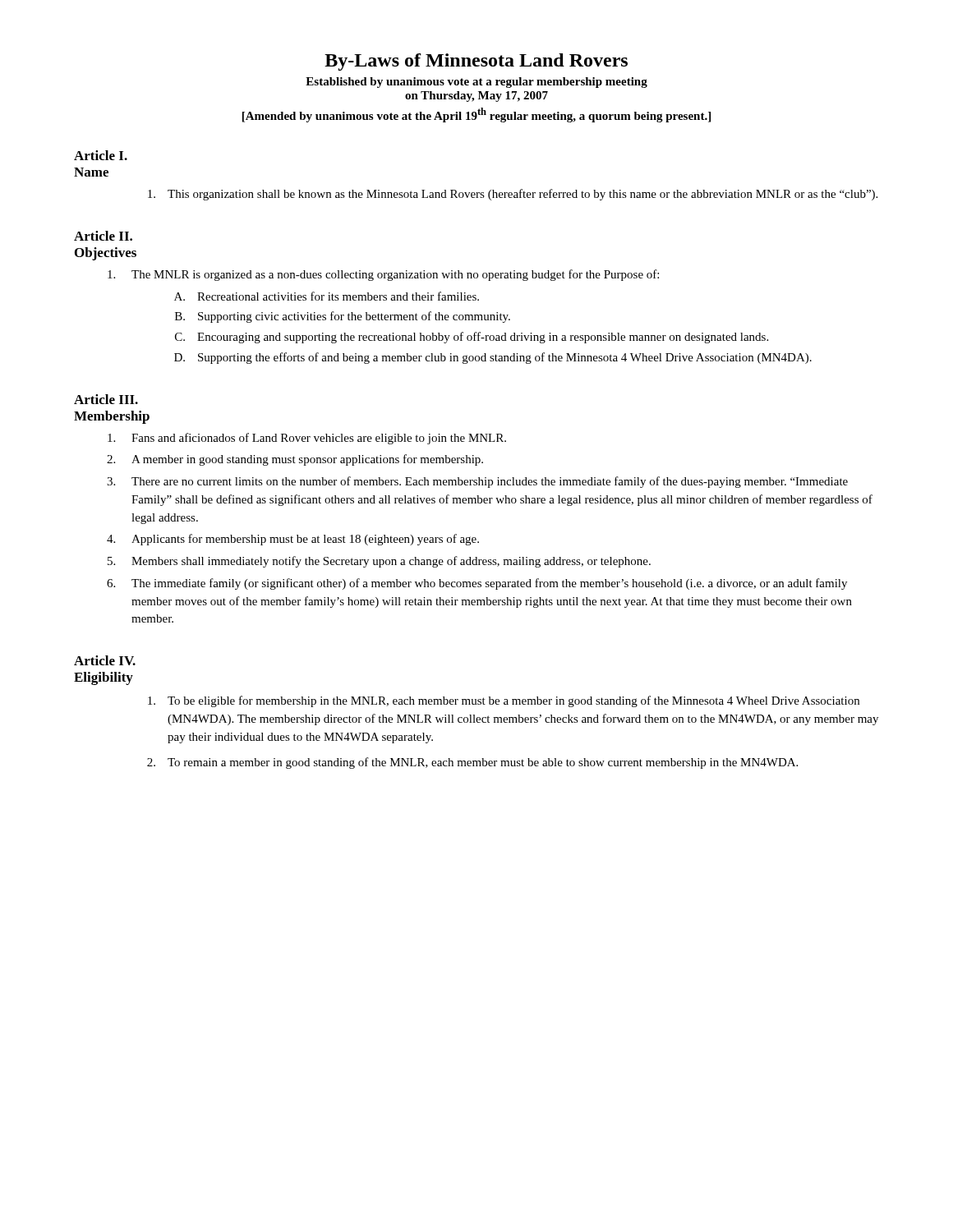
Task: Select the list item that reads "5. Members shall immediately notify the Secretary upon"
Action: [x=493, y=562]
